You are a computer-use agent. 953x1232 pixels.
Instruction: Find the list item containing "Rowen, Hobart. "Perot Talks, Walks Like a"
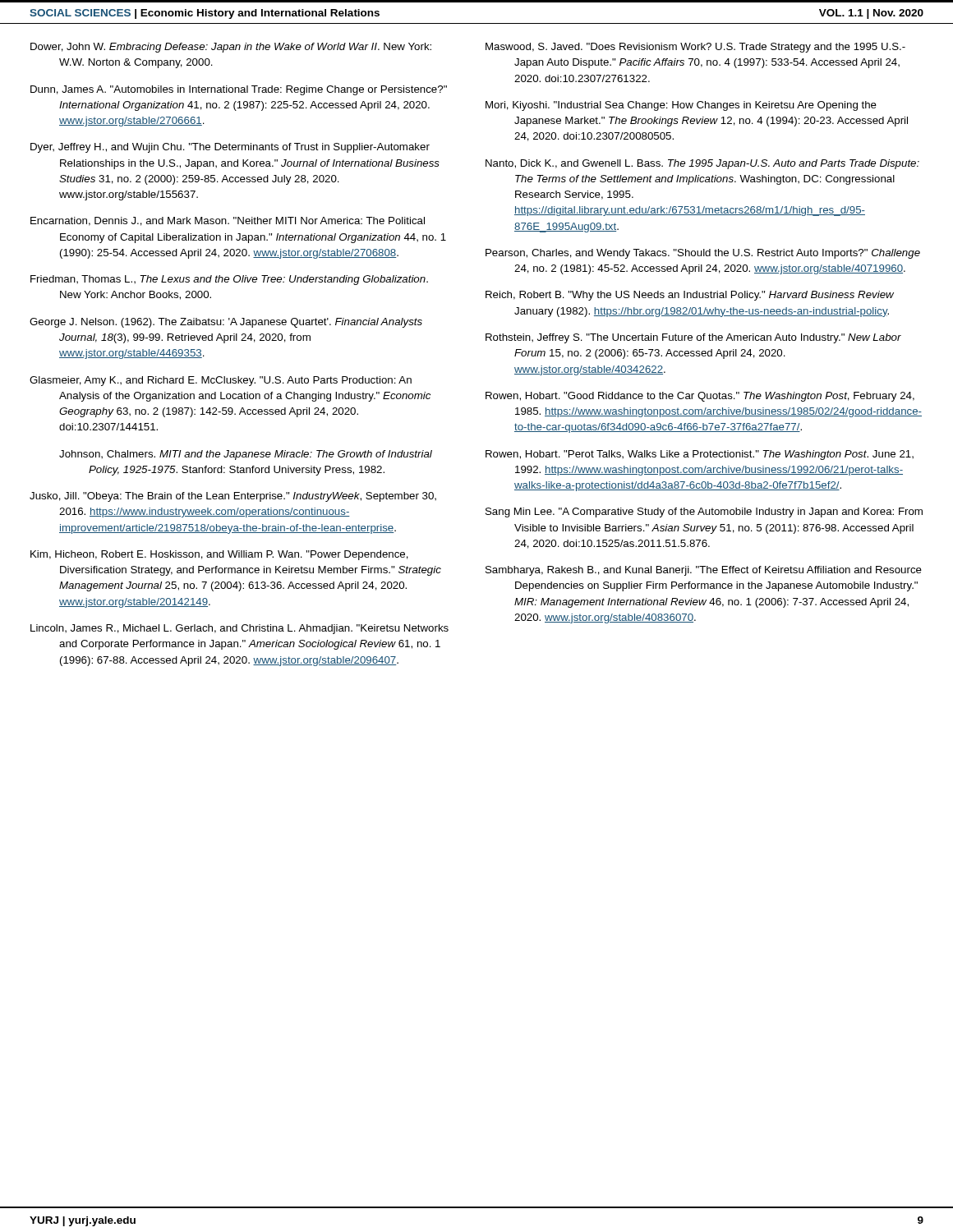click(x=700, y=469)
